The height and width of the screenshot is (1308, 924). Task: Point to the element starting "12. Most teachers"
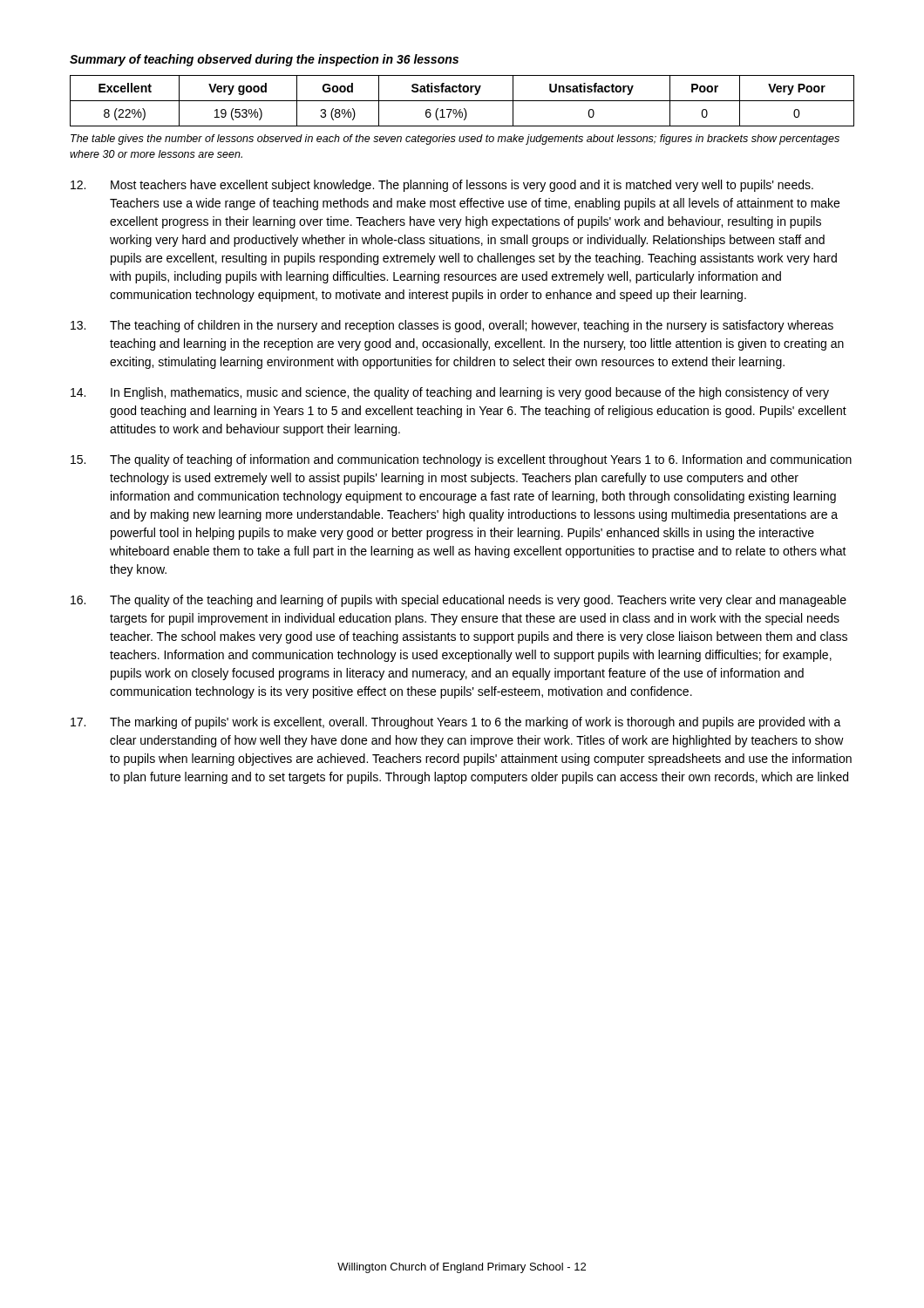(x=462, y=240)
